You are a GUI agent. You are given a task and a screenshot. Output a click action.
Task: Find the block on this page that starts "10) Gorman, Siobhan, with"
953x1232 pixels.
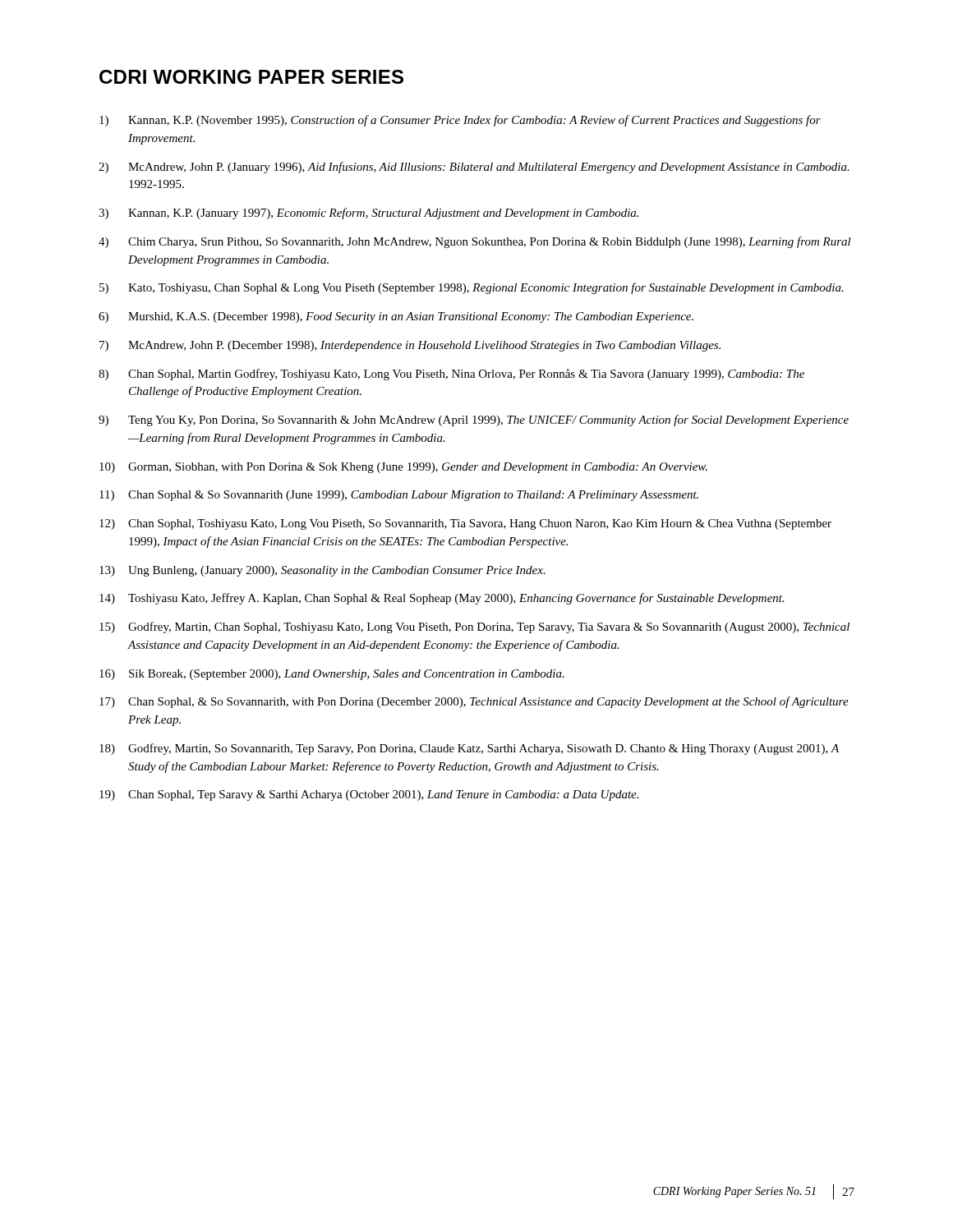(476, 467)
